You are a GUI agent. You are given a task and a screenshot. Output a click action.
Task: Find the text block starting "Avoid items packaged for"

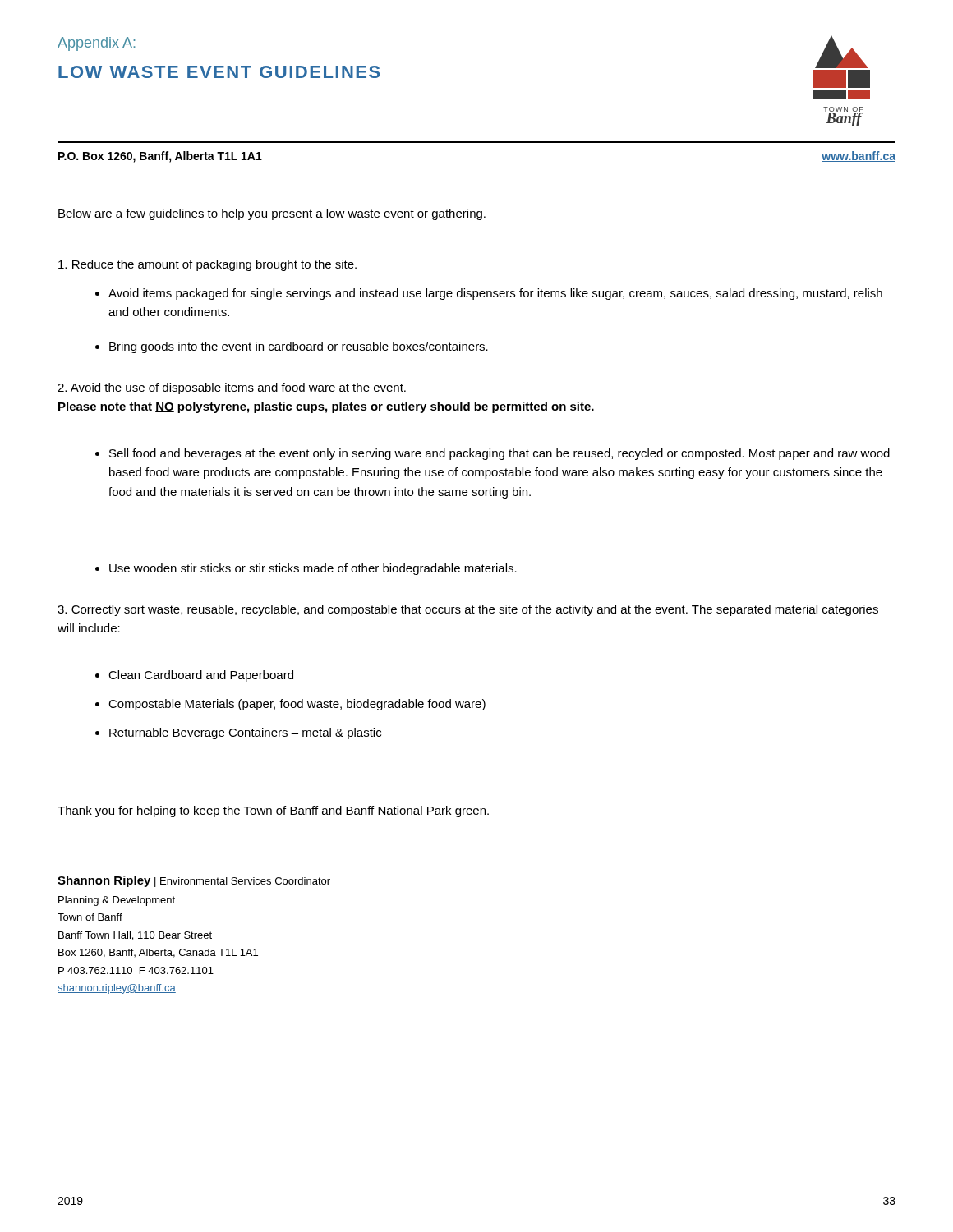pos(493,302)
